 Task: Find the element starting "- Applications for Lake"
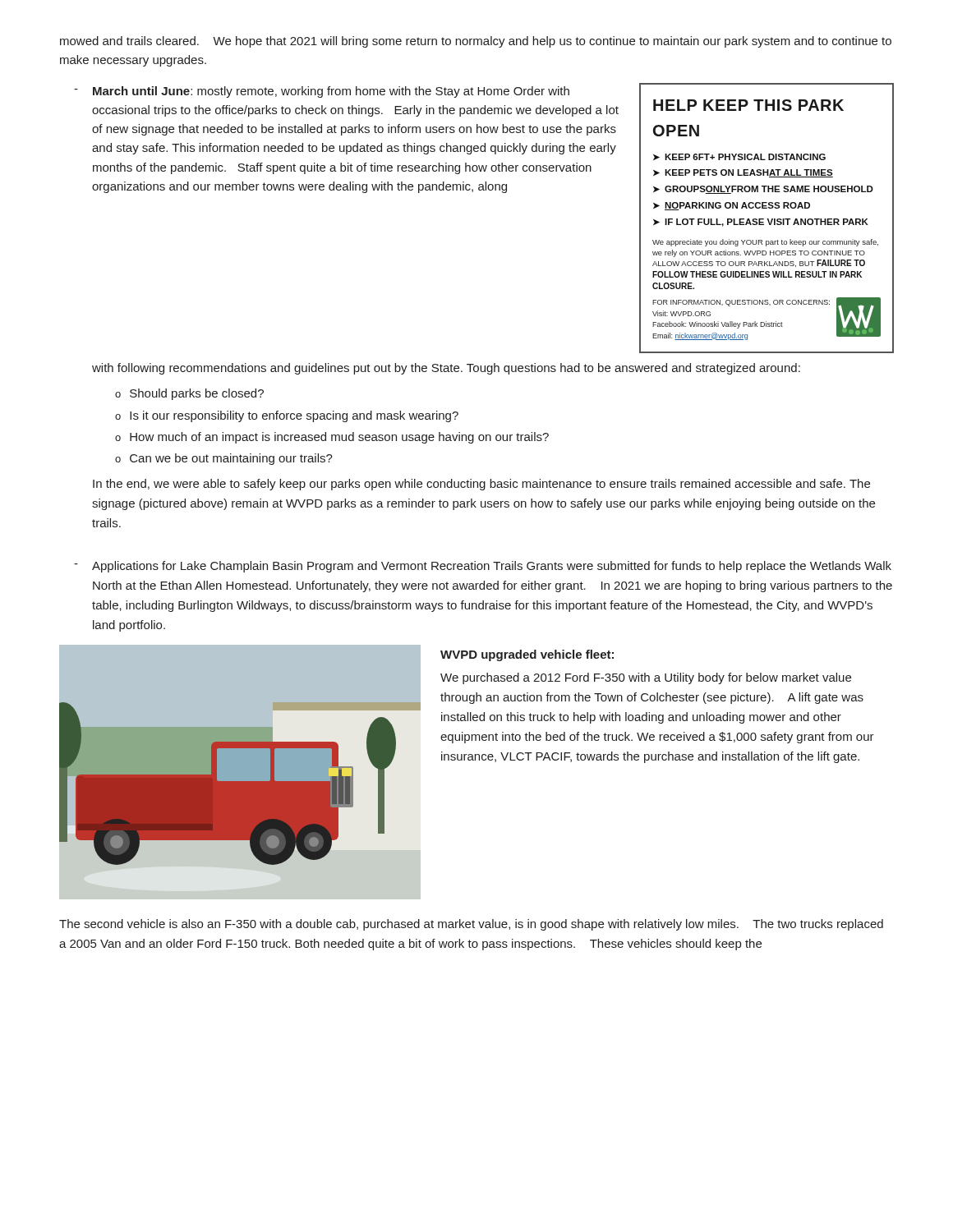(484, 596)
